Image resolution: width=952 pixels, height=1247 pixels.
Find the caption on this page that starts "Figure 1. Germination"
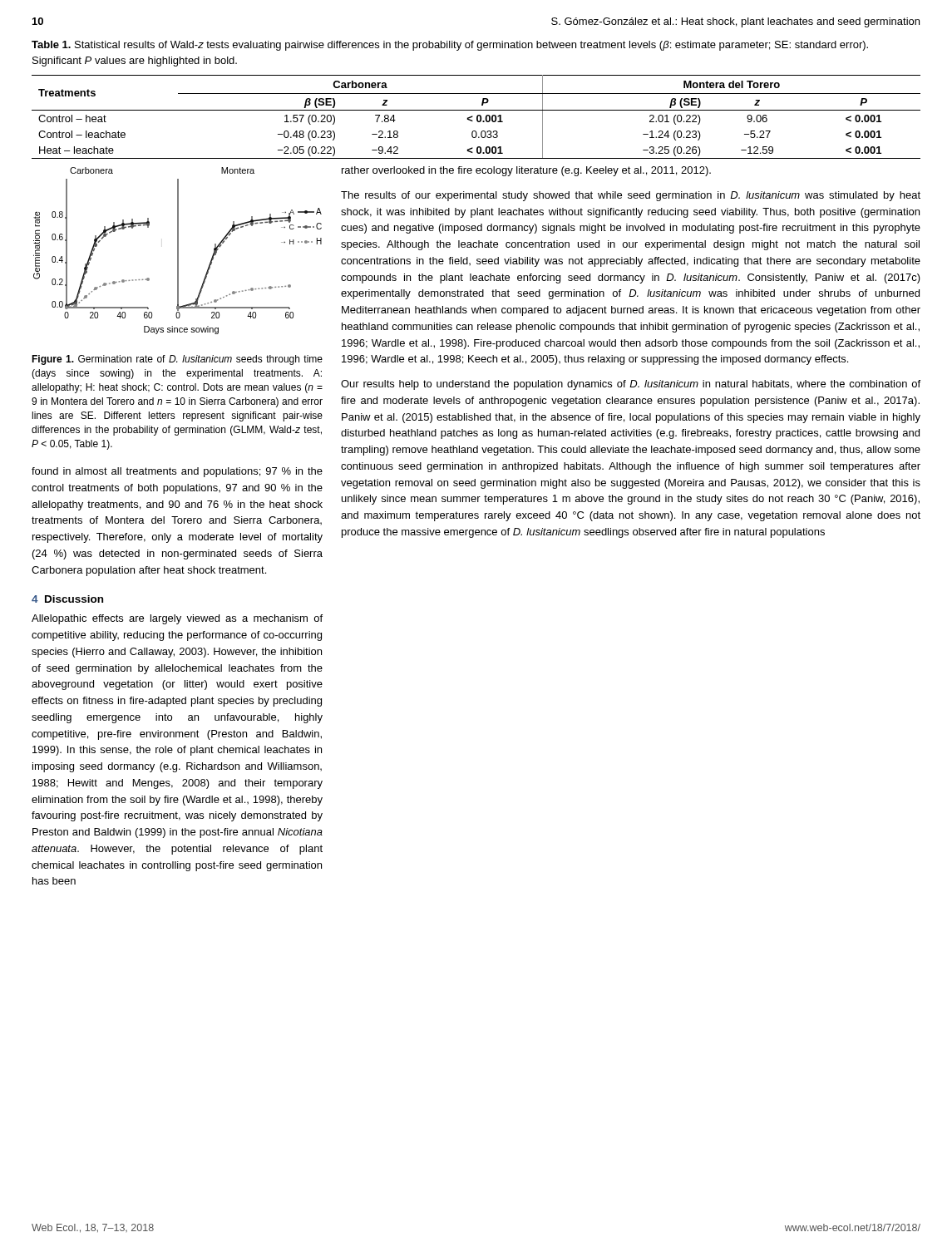[177, 402]
